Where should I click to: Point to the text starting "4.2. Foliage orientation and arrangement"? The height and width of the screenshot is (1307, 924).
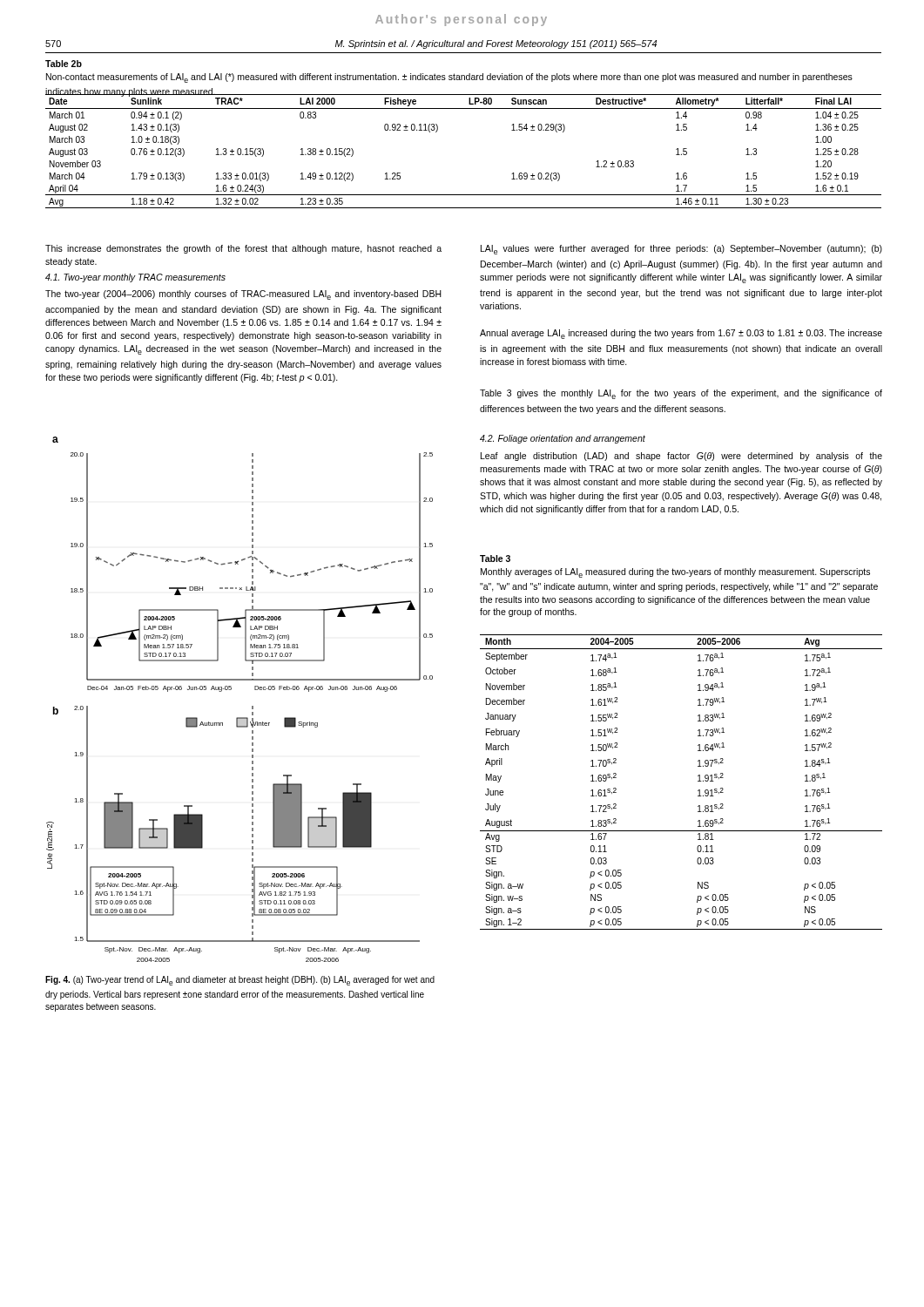[562, 438]
